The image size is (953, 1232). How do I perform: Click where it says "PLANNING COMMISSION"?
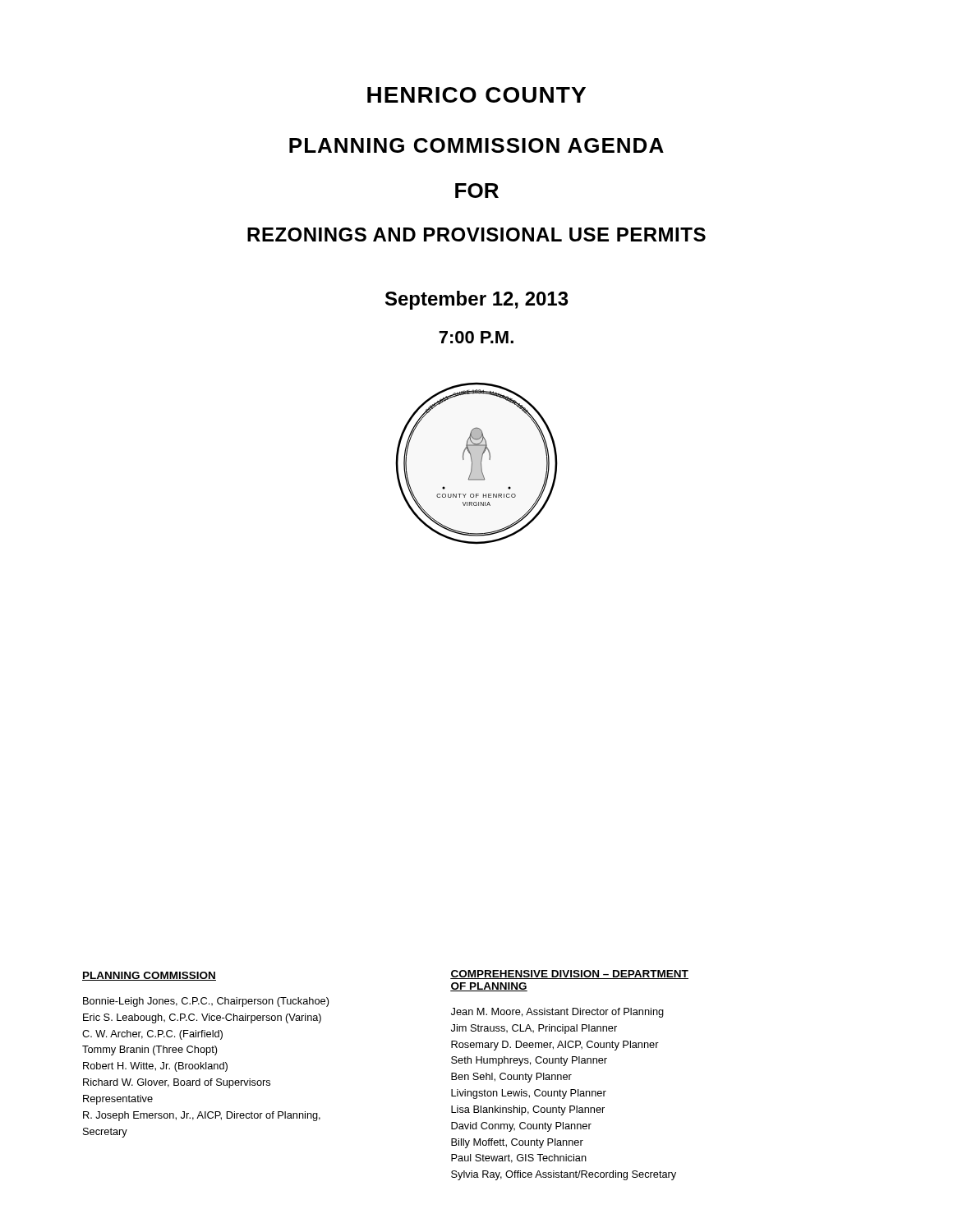[149, 975]
